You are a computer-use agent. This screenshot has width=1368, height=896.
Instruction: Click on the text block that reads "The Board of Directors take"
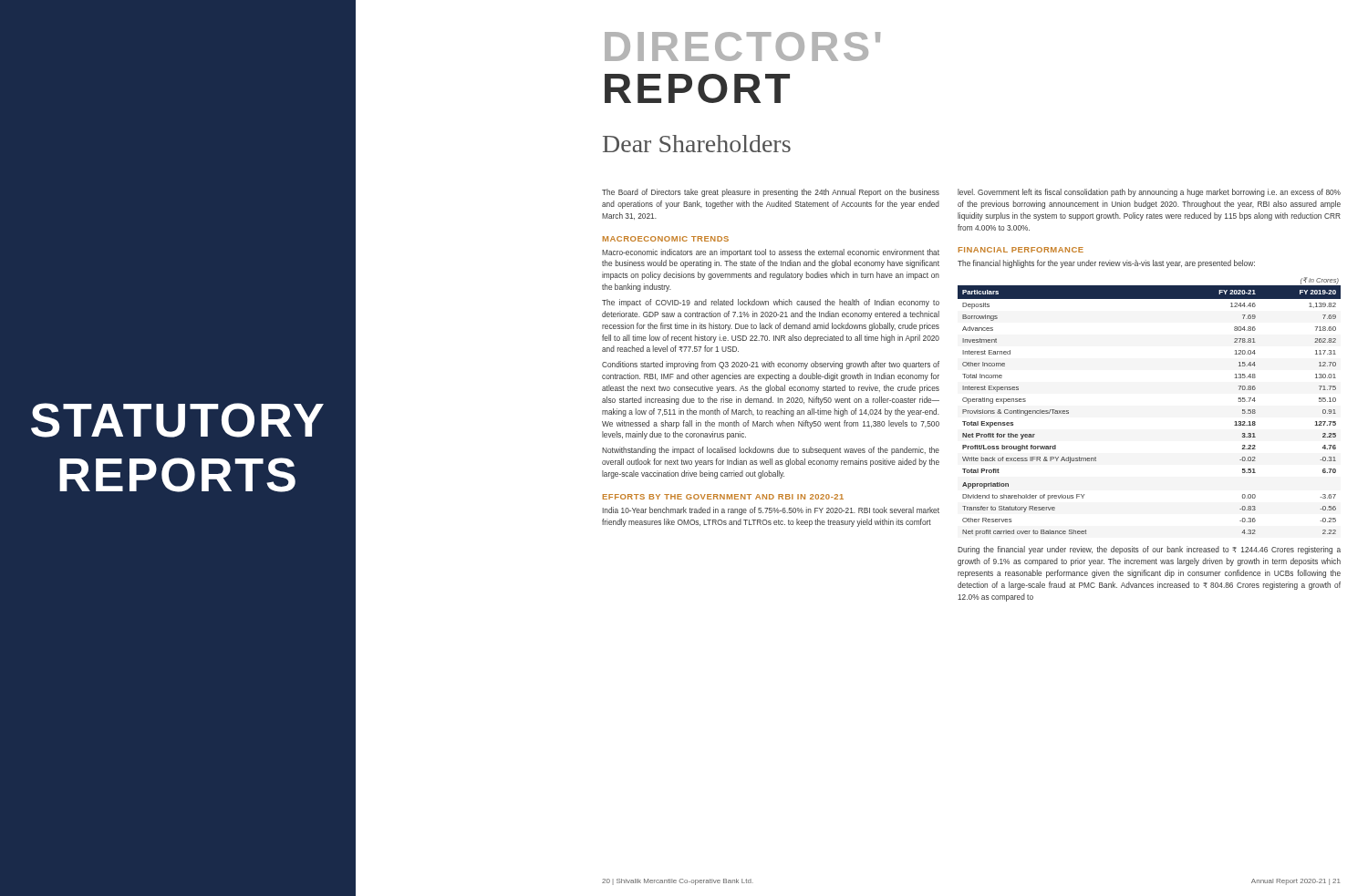771,204
